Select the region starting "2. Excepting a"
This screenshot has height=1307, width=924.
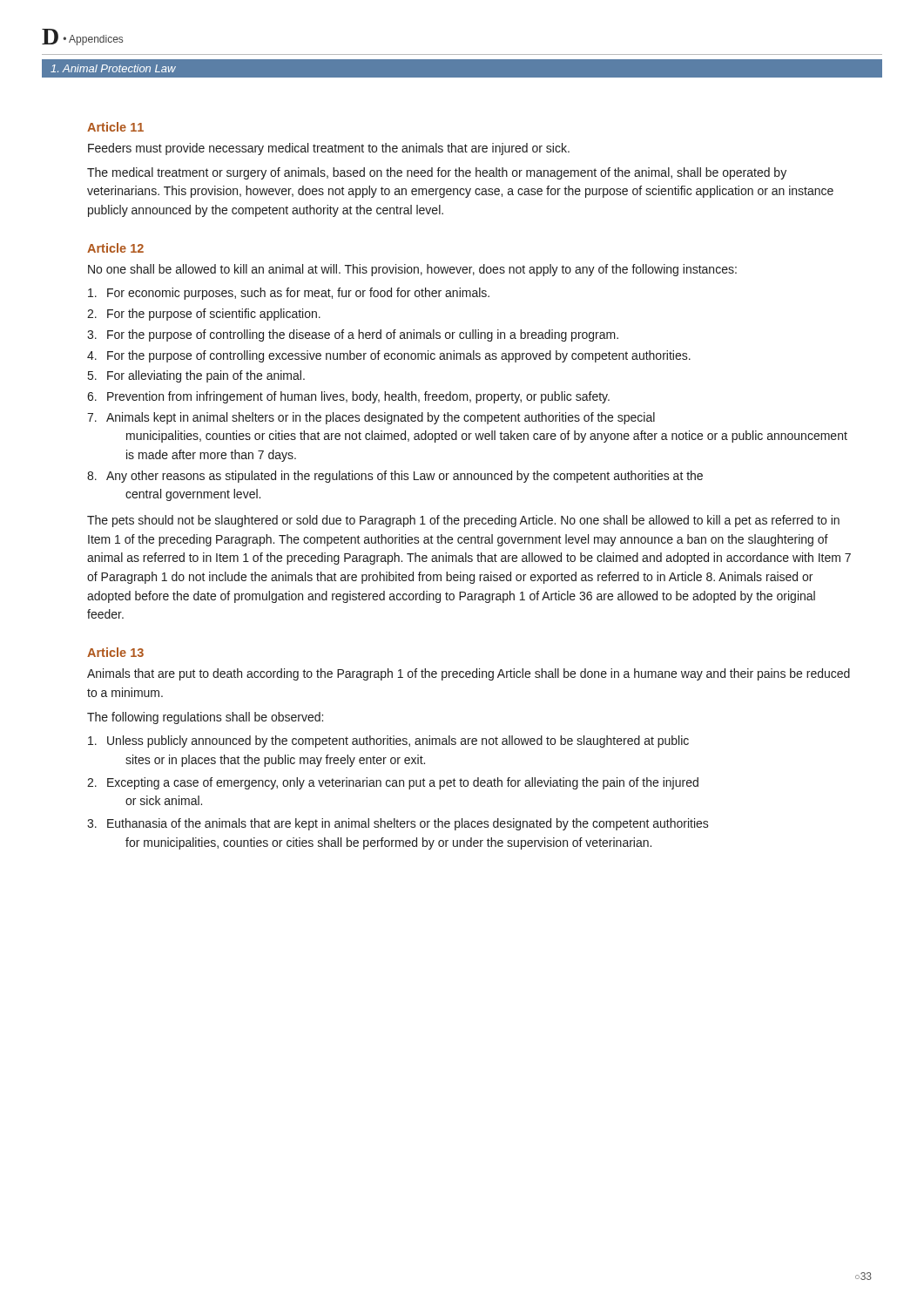coord(393,792)
